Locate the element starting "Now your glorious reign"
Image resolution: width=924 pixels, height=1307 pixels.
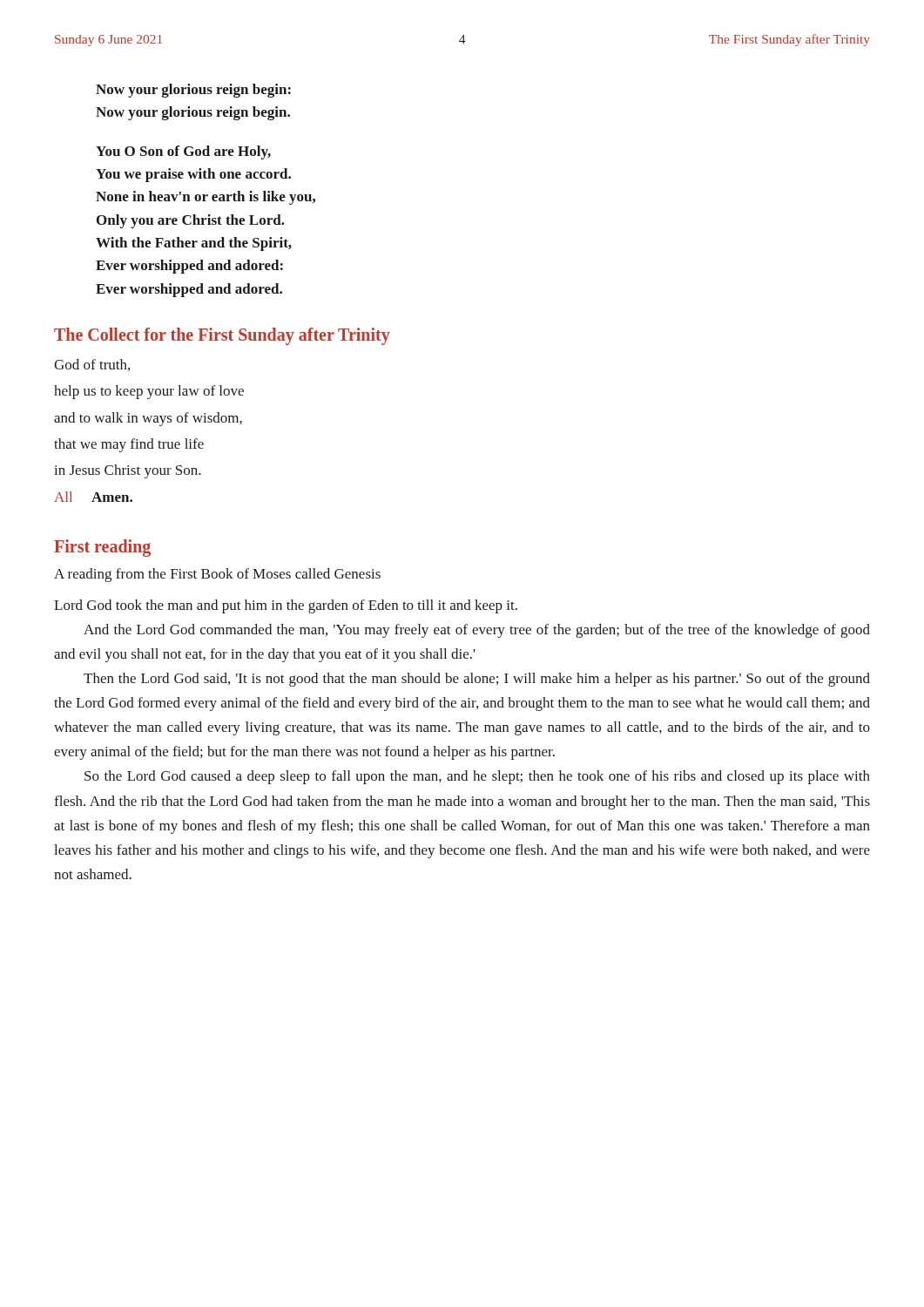[x=193, y=91]
